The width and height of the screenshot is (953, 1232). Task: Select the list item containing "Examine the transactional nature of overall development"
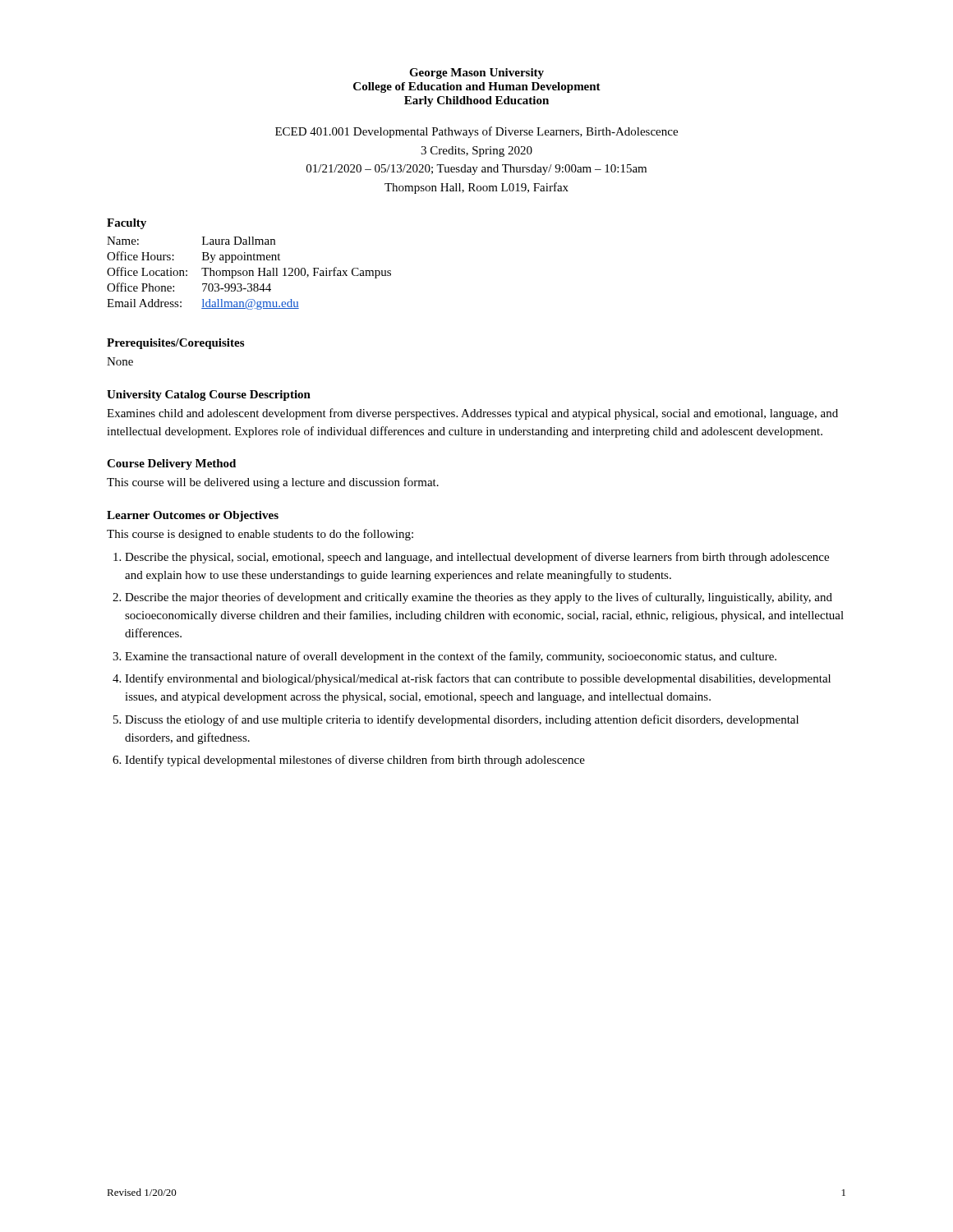451,656
